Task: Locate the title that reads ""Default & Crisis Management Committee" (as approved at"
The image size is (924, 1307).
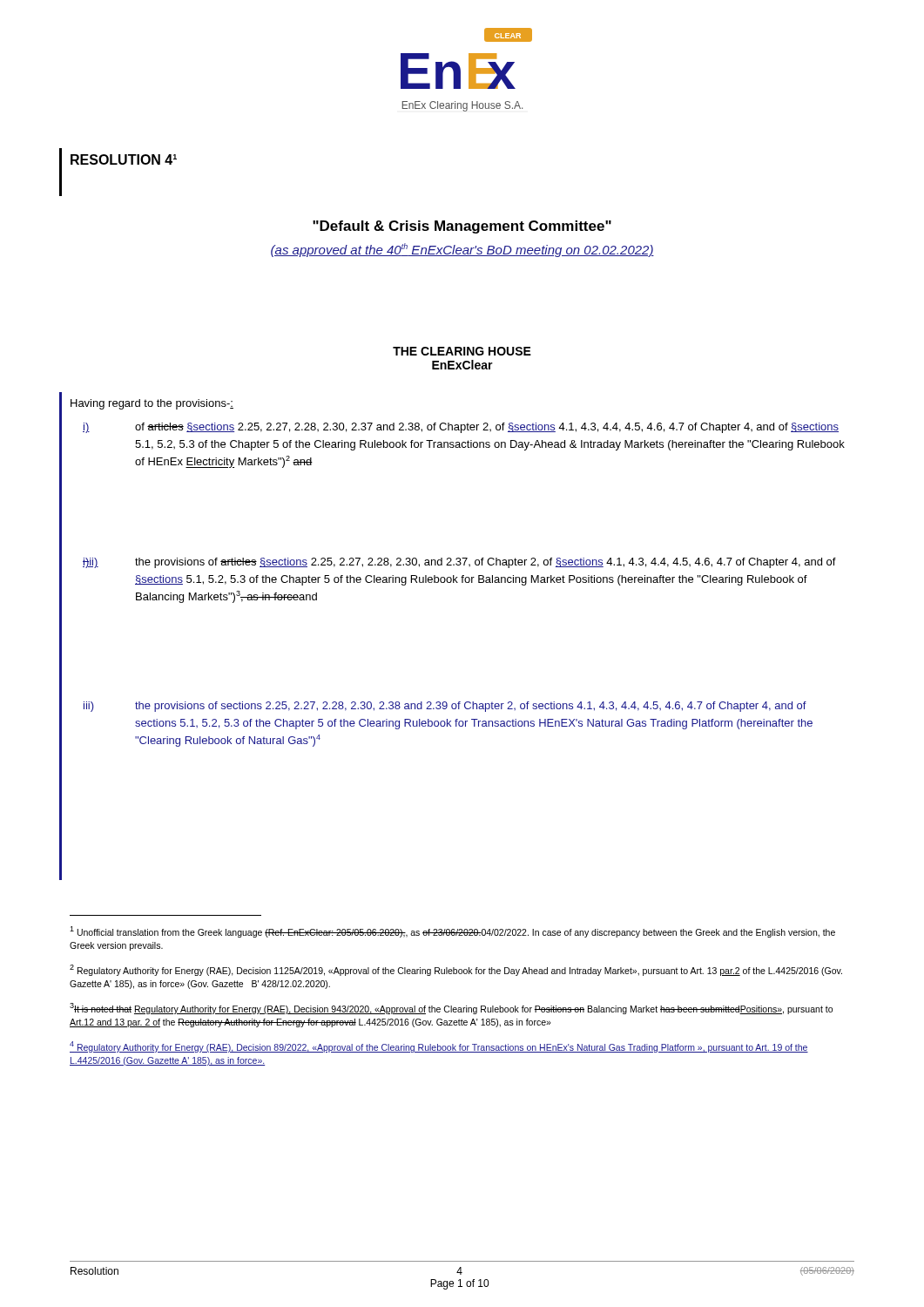Action: (x=462, y=237)
